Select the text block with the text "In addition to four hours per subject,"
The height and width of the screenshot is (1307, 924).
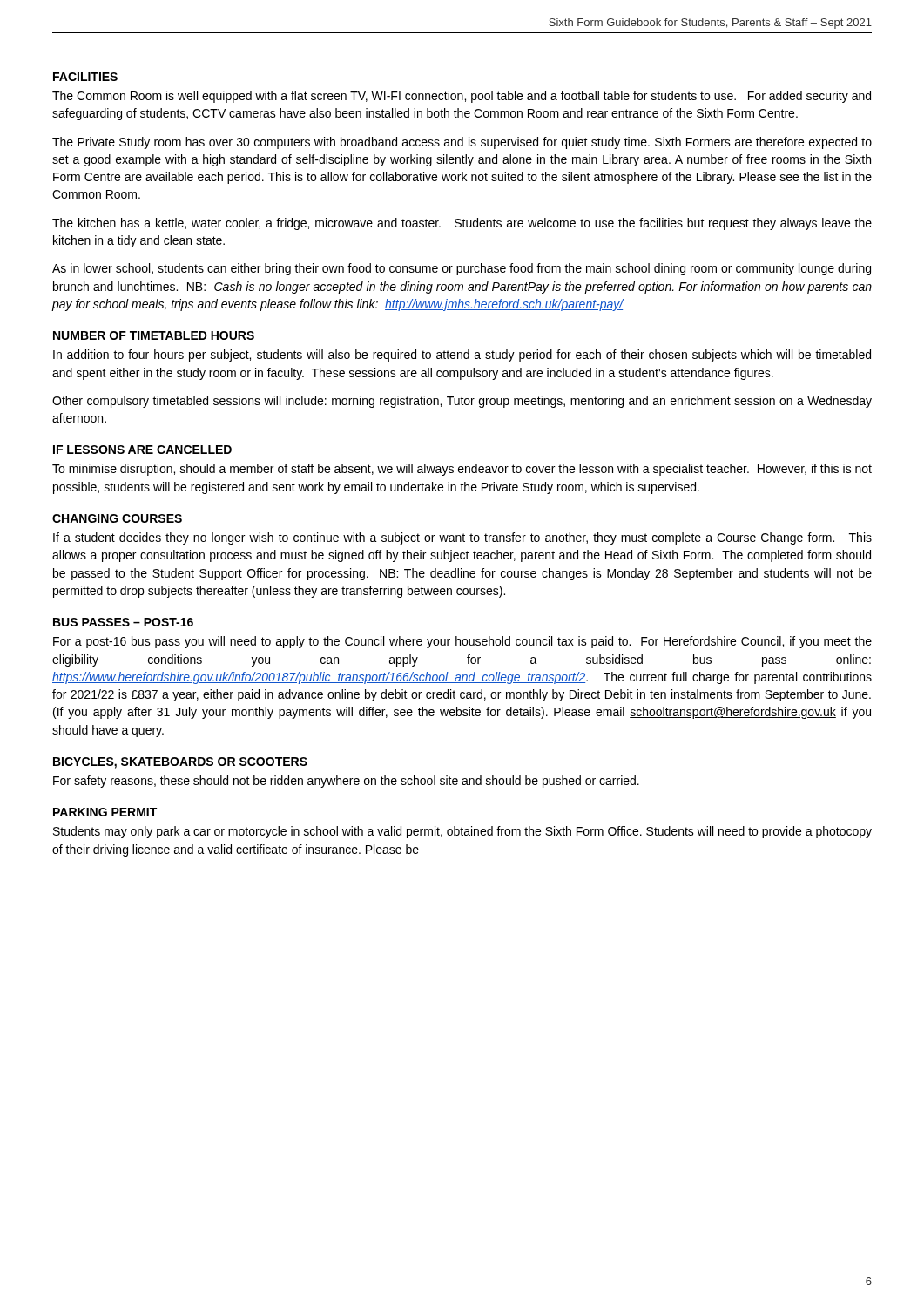tap(462, 364)
